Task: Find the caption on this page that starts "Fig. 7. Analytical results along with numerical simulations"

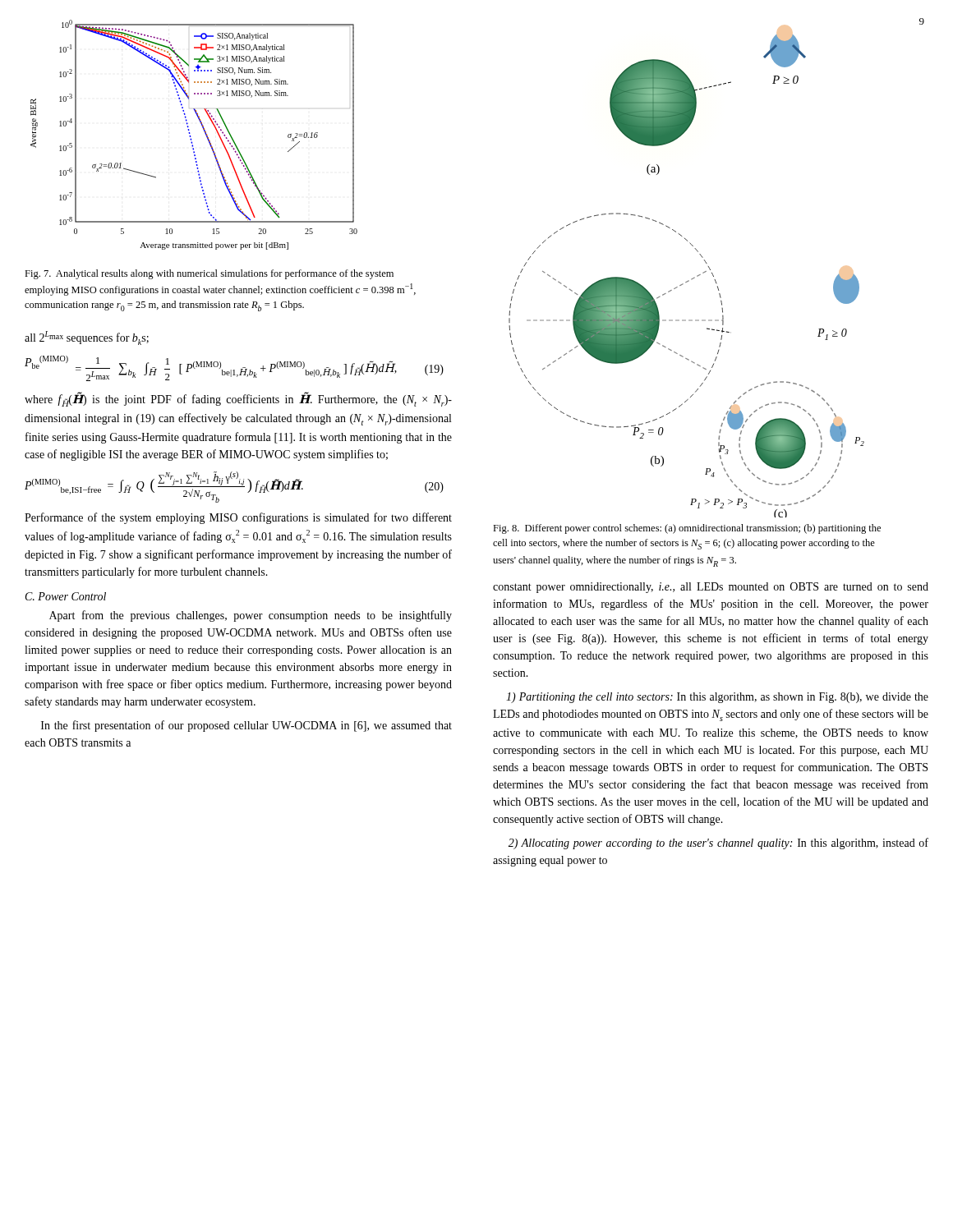Action: click(x=220, y=290)
